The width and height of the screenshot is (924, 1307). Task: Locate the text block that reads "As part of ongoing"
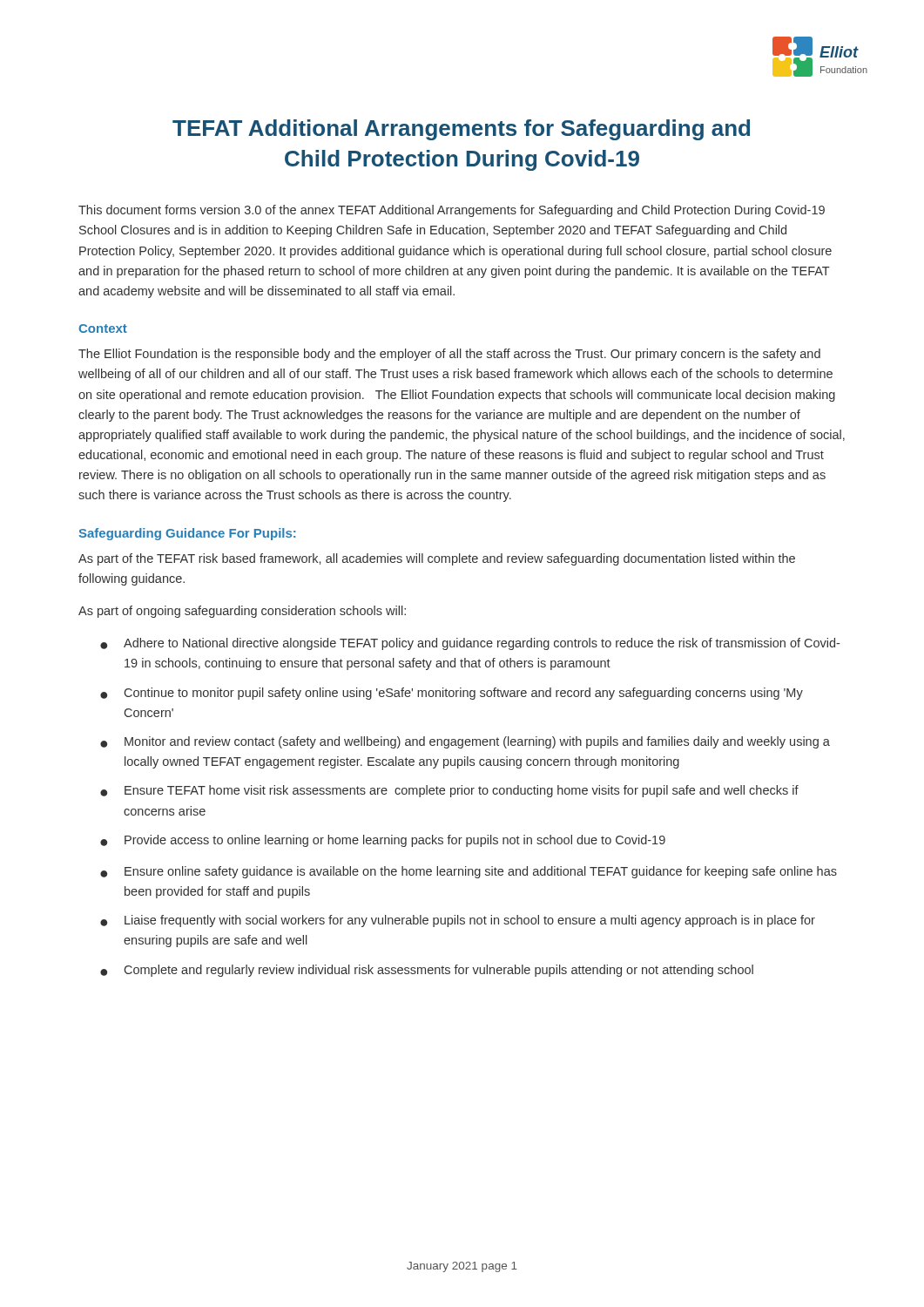click(x=243, y=611)
